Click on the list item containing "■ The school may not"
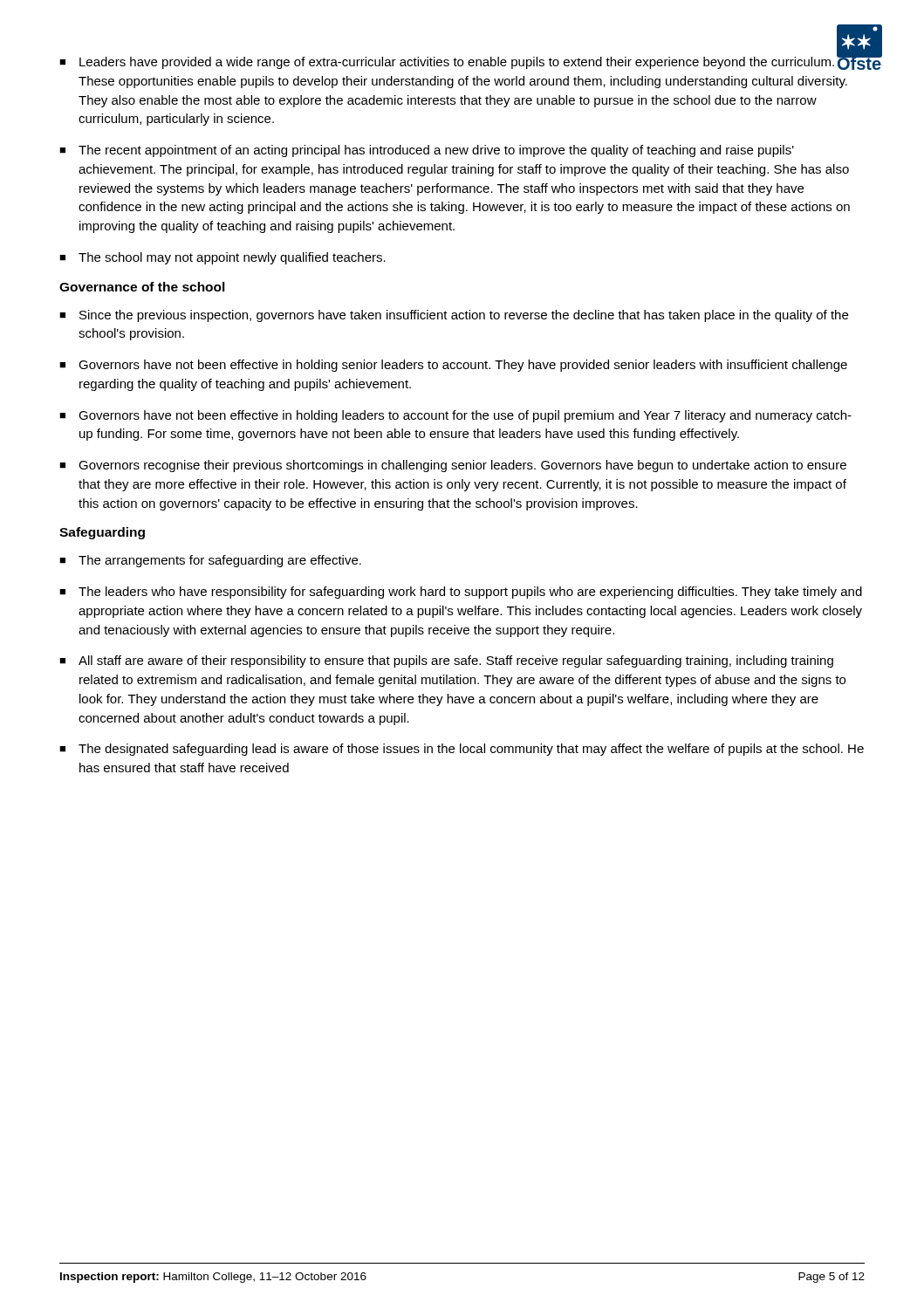 coord(222,258)
